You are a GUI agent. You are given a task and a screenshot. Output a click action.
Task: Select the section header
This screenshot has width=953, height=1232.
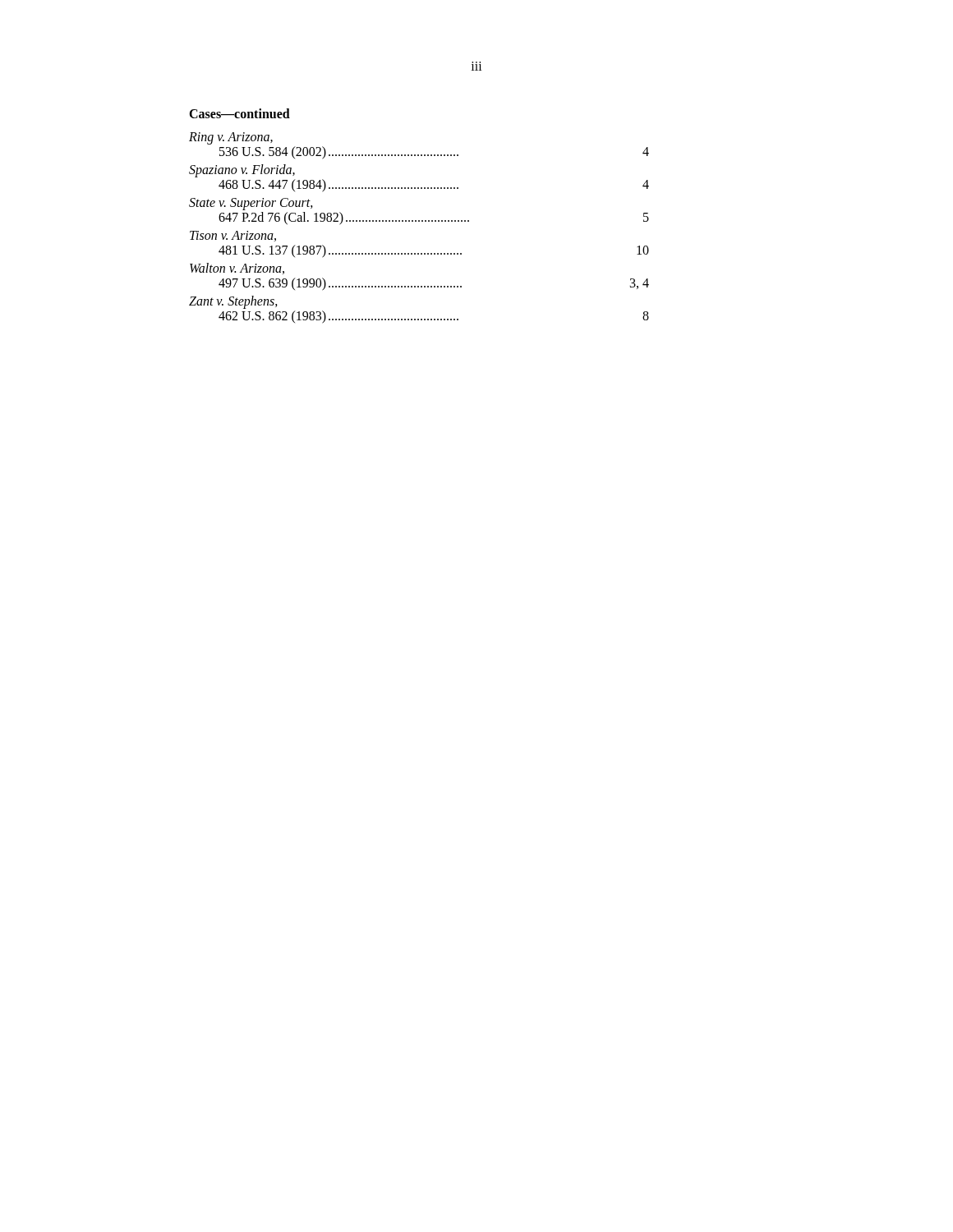point(239,114)
